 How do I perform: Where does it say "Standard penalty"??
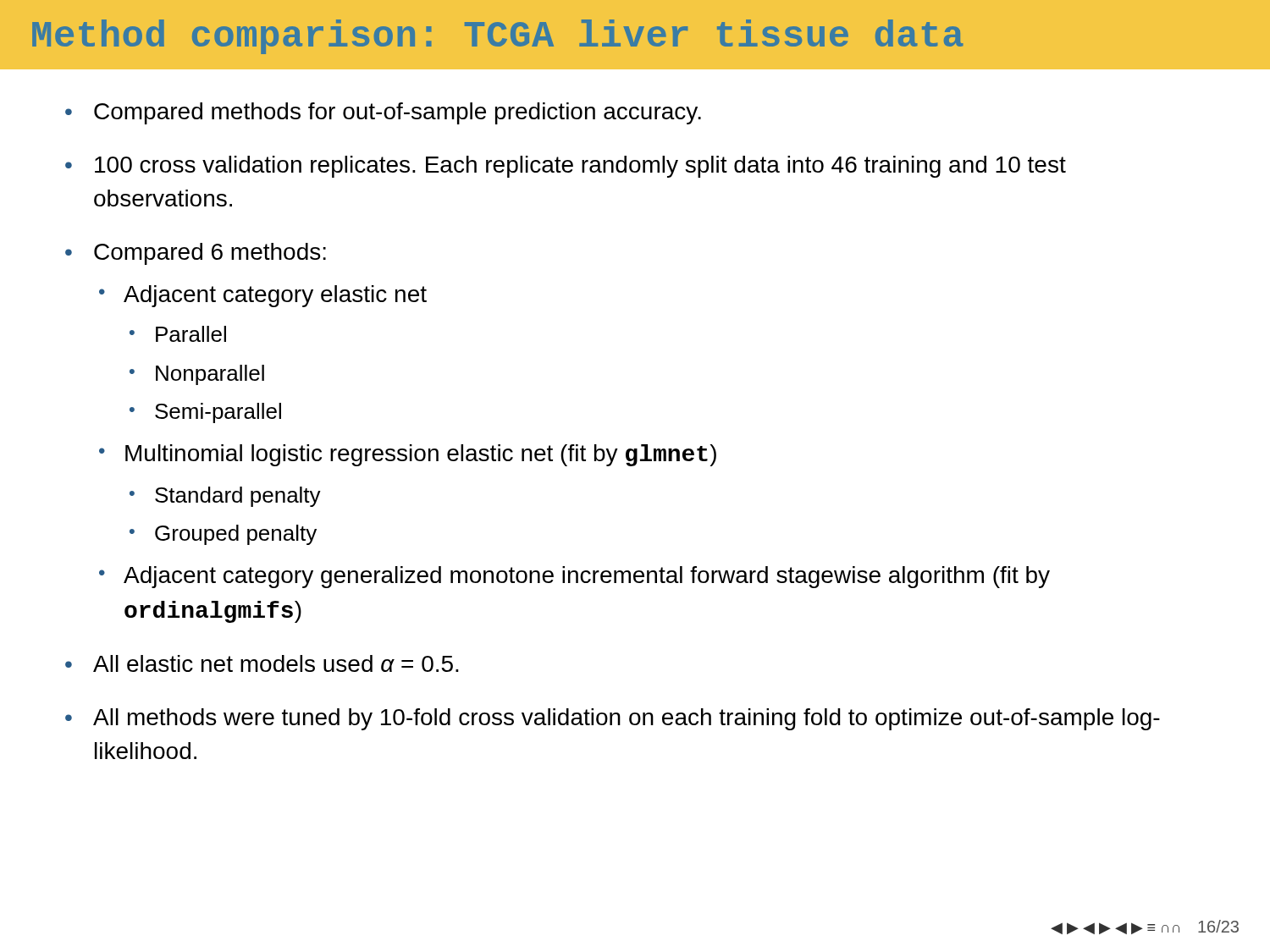pos(237,495)
